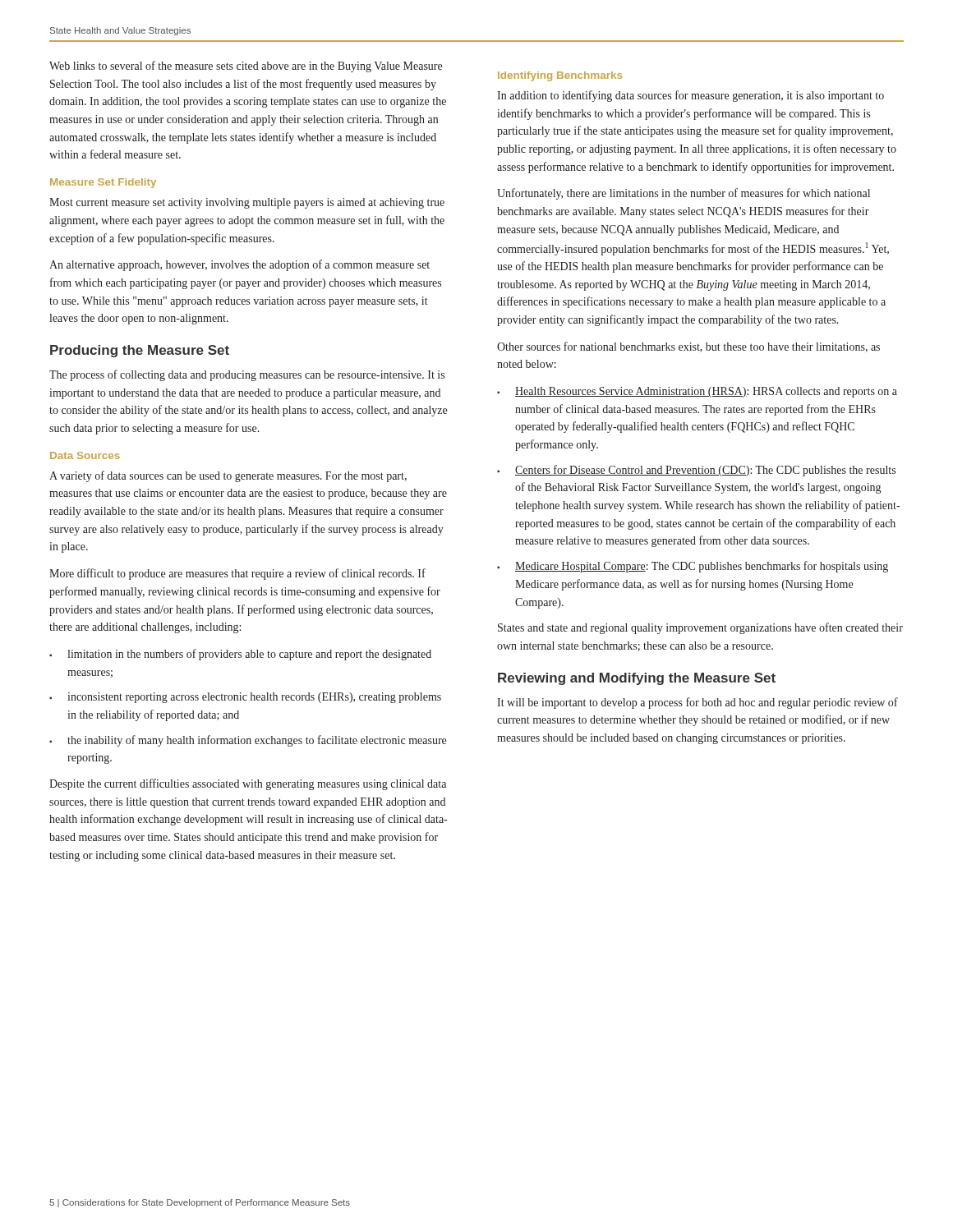Viewport: 953px width, 1232px height.
Task: Locate the text starting "▪ limitation in the numbers"
Action: [251, 663]
